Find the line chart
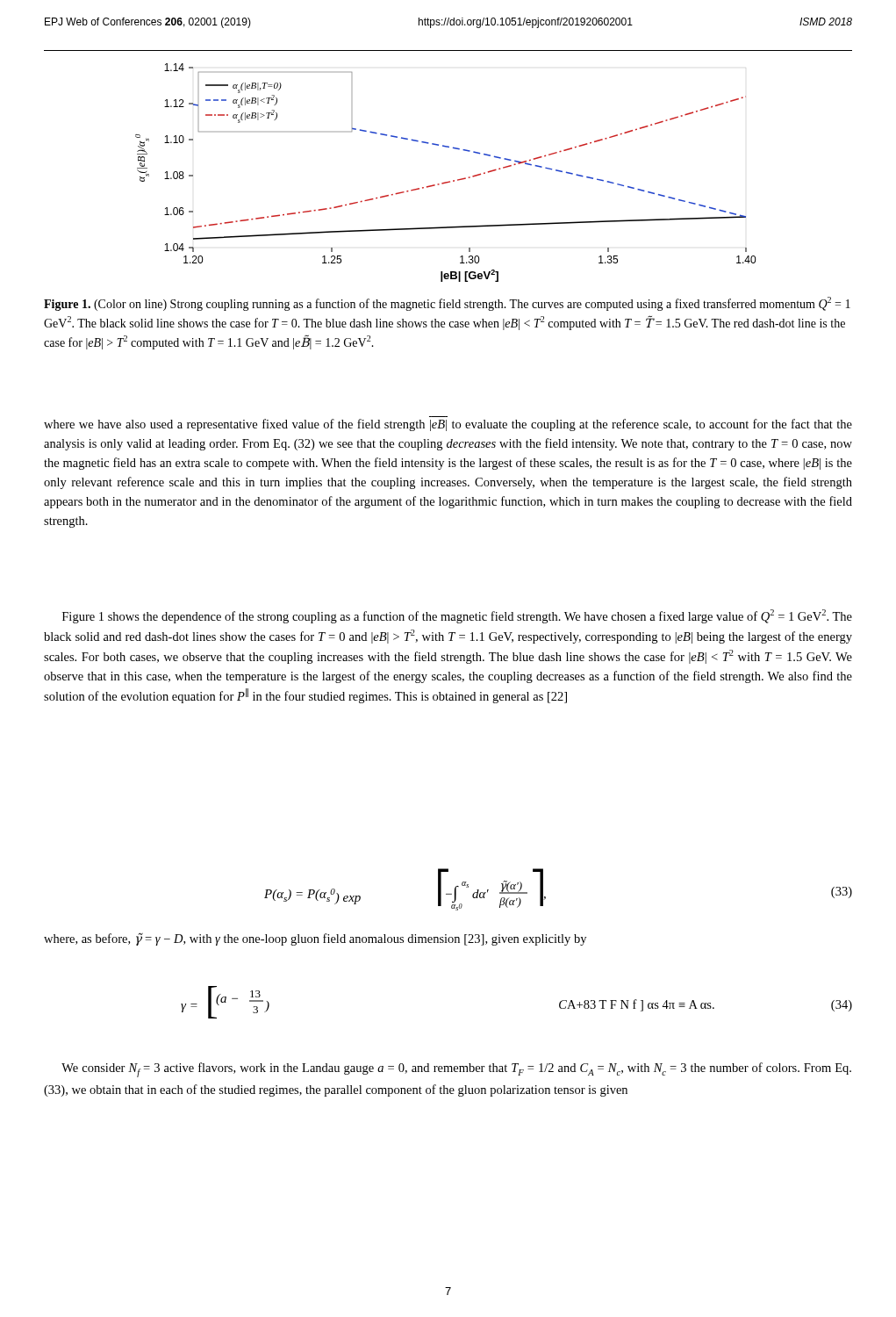896x1317 pixels. coord(448,170)
